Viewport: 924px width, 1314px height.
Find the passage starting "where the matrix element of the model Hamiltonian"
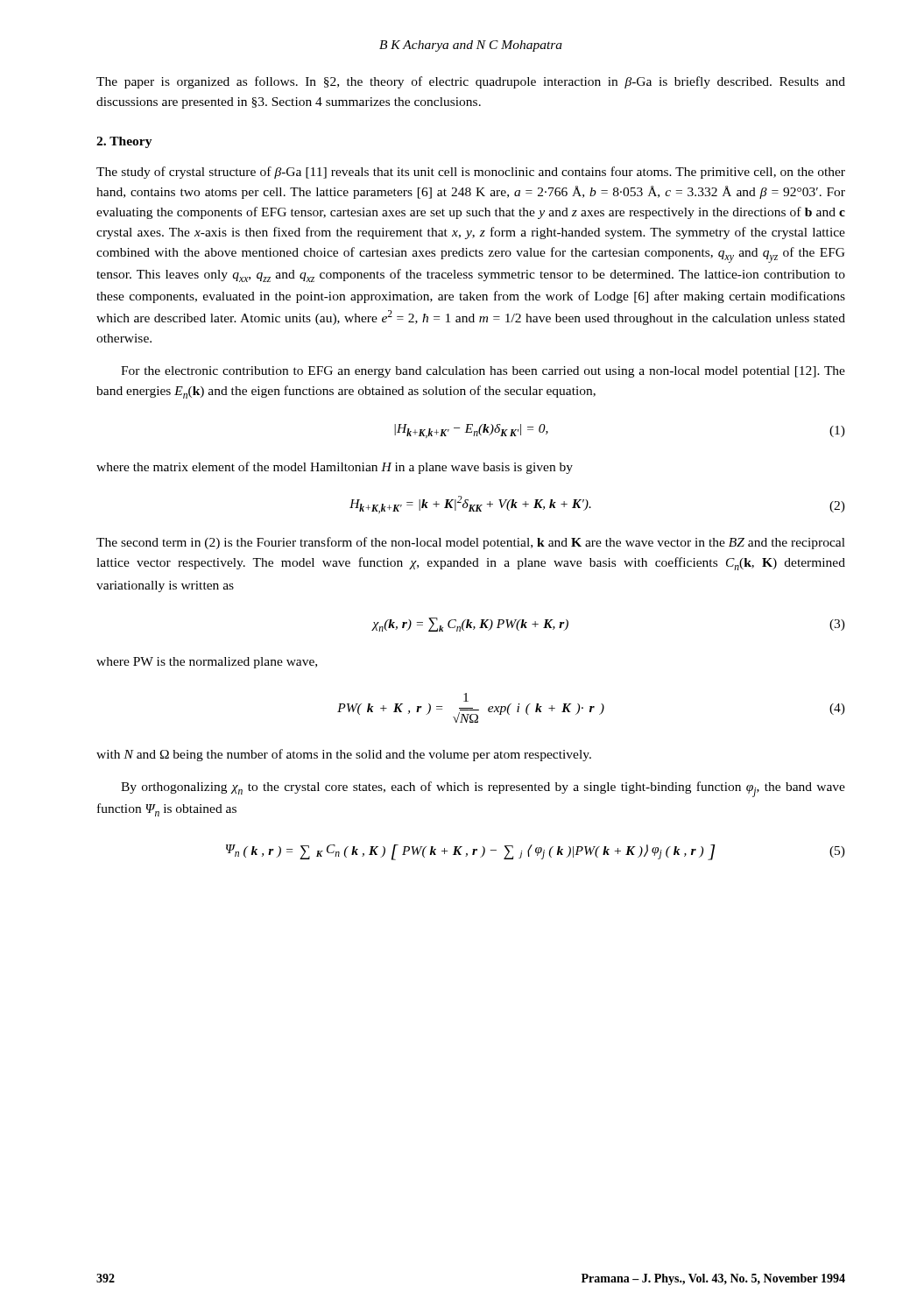coord(335,467)
